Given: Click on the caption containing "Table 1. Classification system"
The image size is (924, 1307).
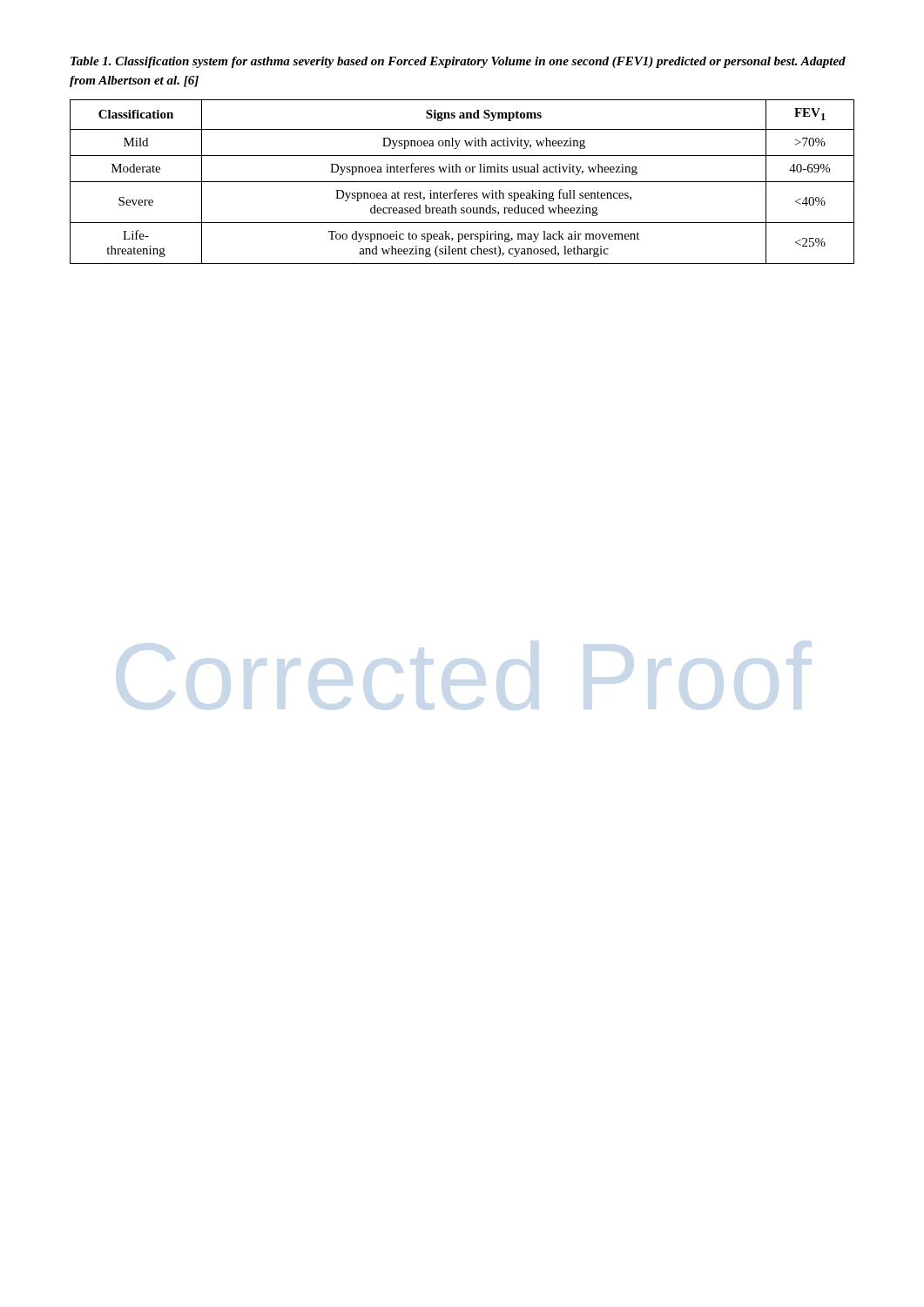Looking at the screenshot, I should point(457,70).
